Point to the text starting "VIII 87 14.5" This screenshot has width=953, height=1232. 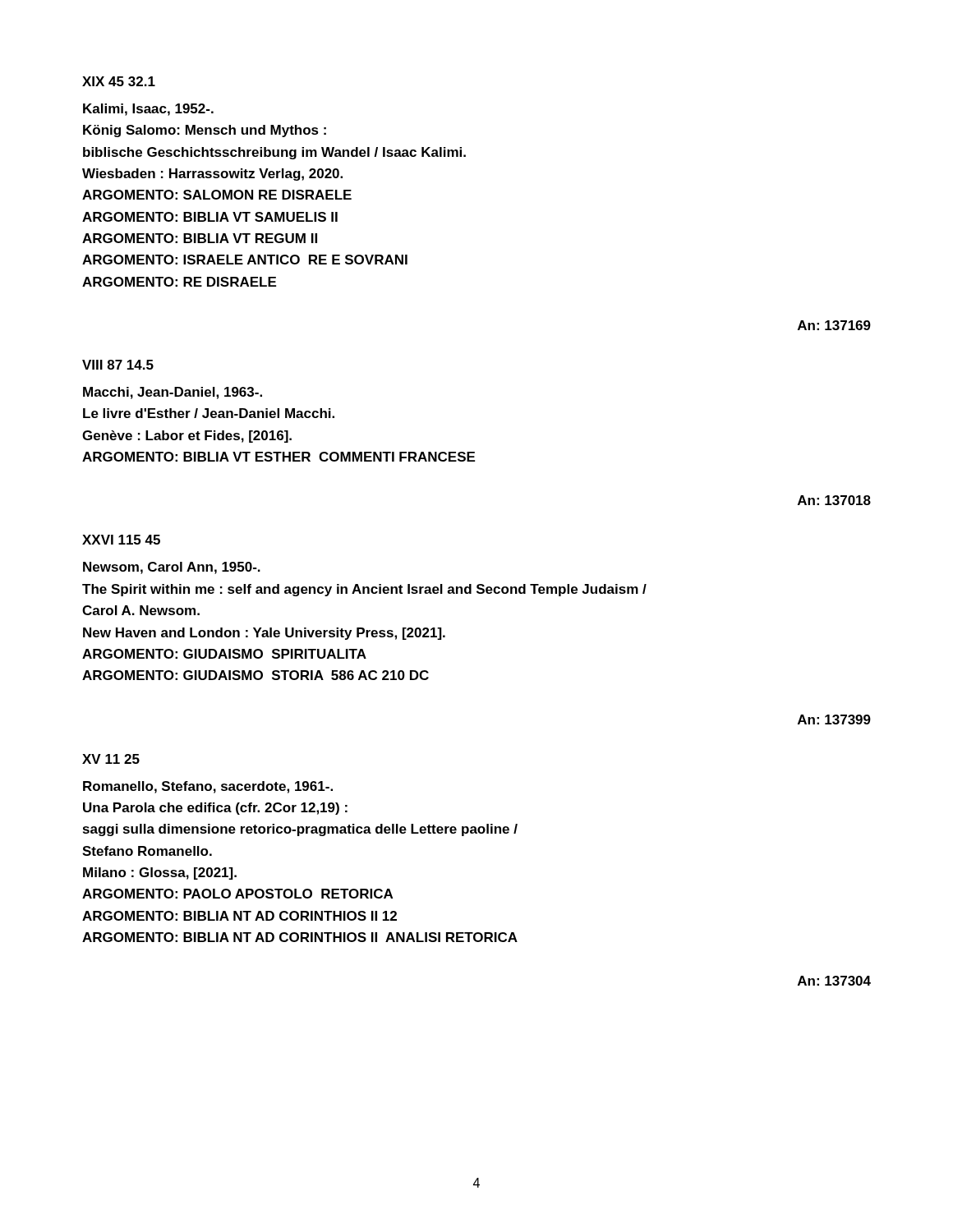tap(118, 365)
